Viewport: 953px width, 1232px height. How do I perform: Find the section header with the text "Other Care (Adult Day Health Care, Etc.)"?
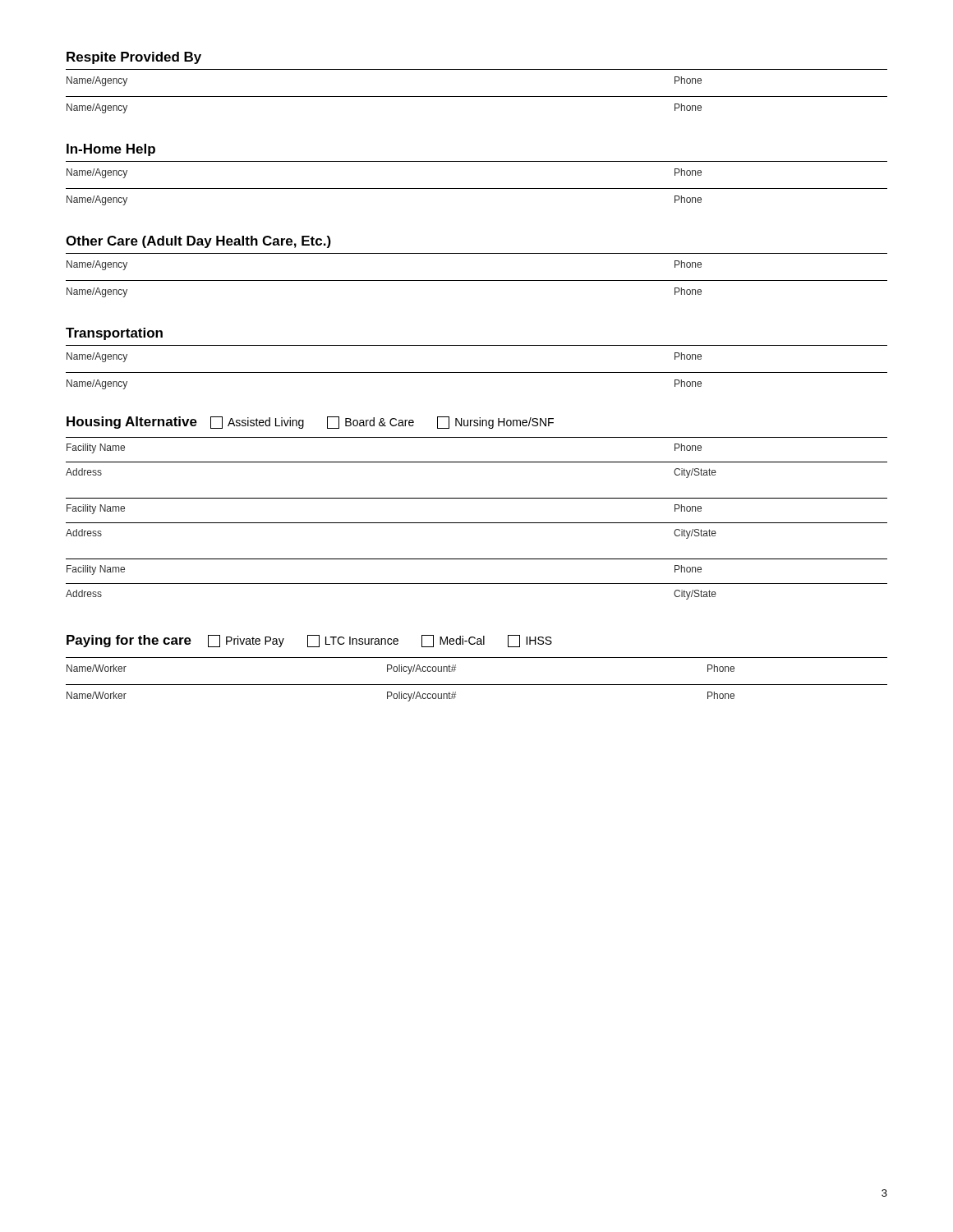198,241
